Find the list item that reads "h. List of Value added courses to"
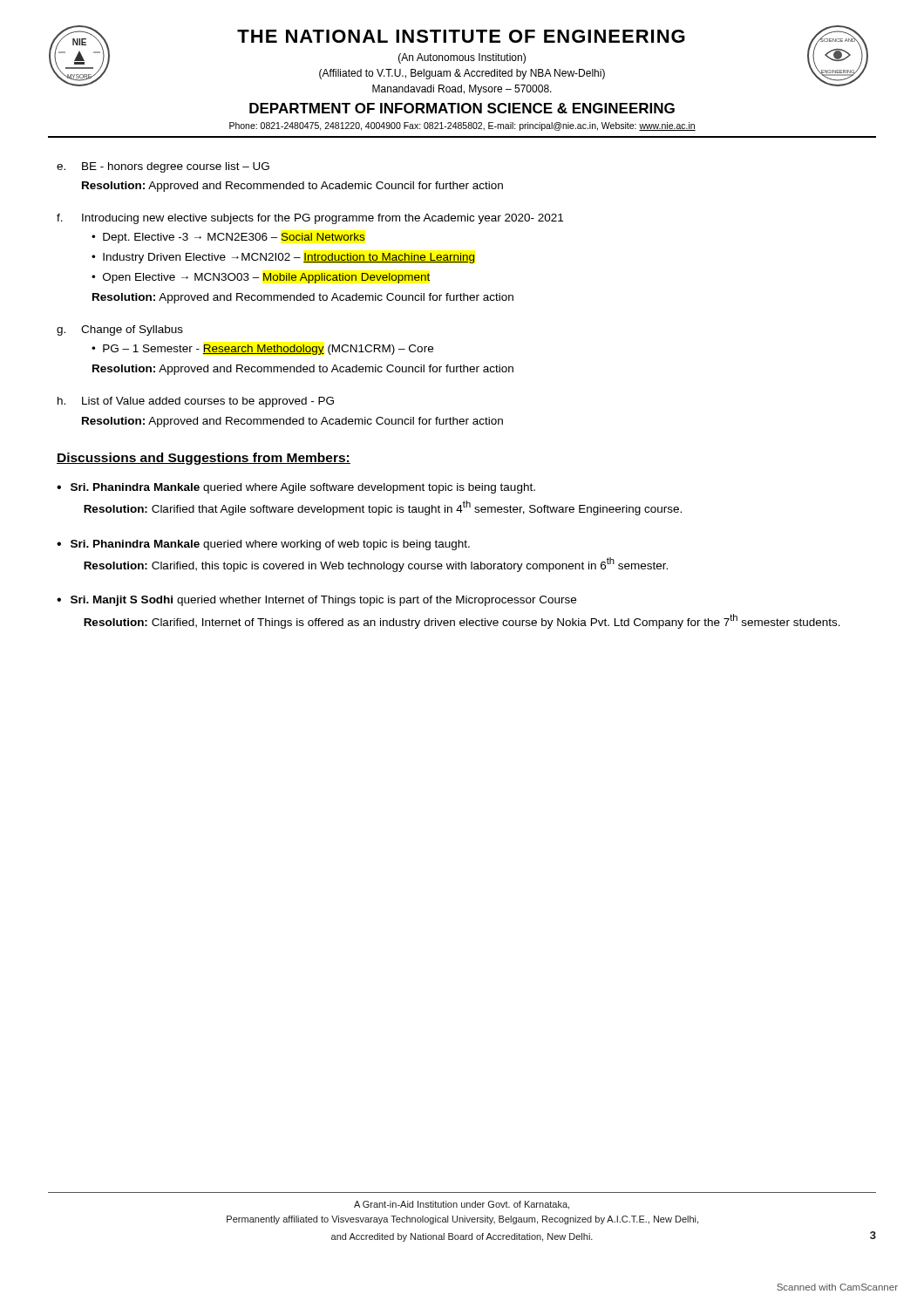The image size is (924, 1308). (x=280, y=411)
